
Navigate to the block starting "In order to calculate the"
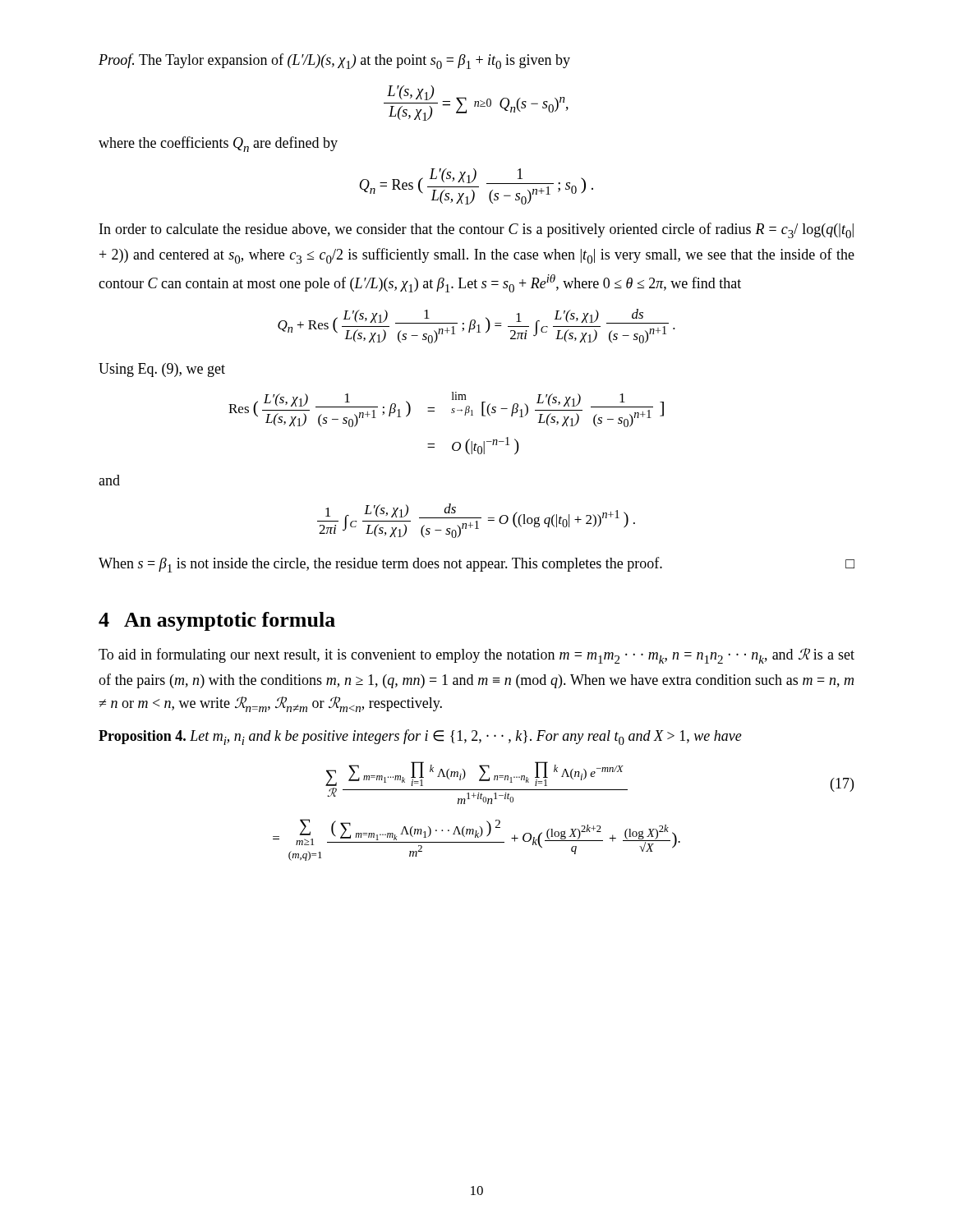click(476, 258)
